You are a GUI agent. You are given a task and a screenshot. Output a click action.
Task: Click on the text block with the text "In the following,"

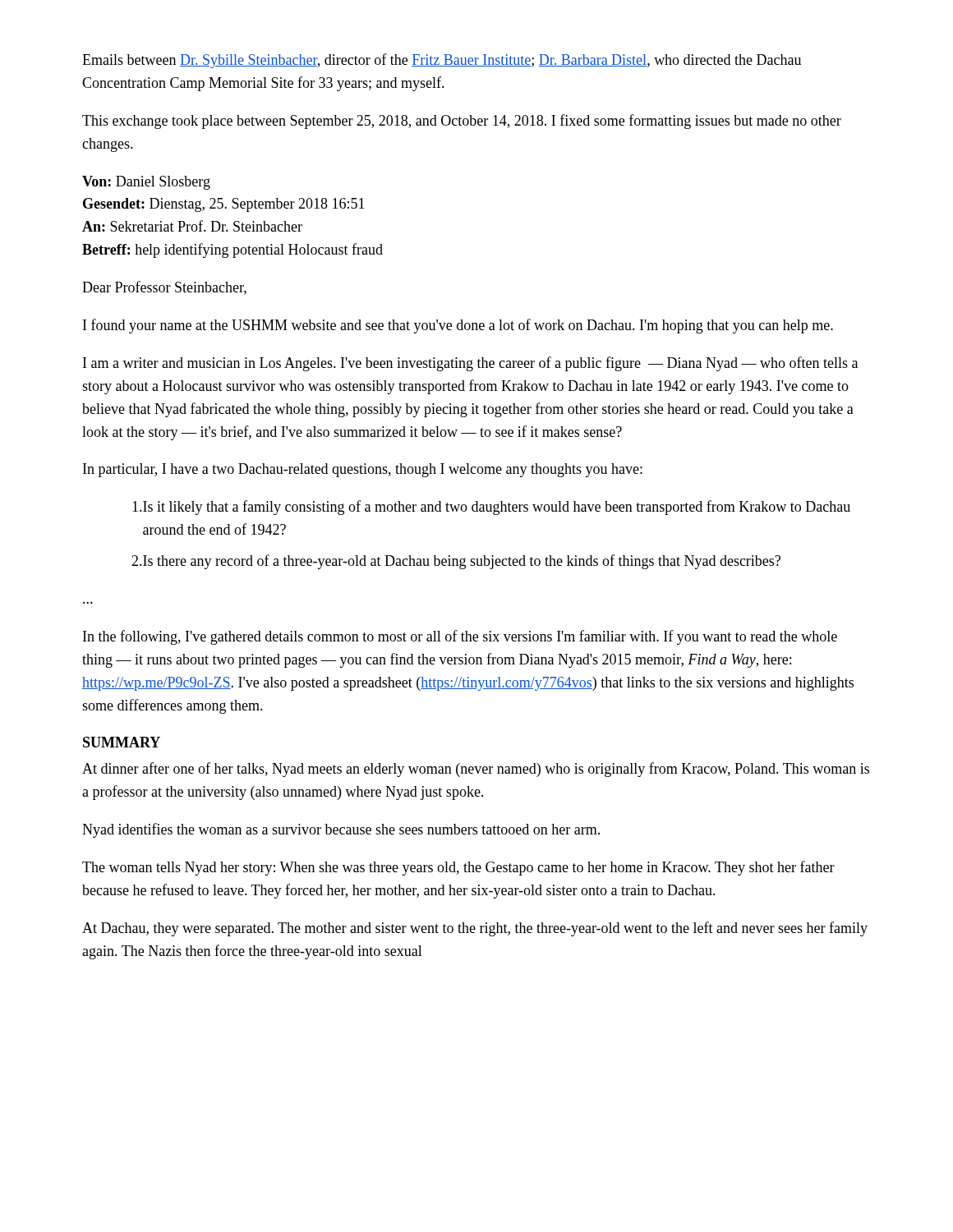(476, 672)
